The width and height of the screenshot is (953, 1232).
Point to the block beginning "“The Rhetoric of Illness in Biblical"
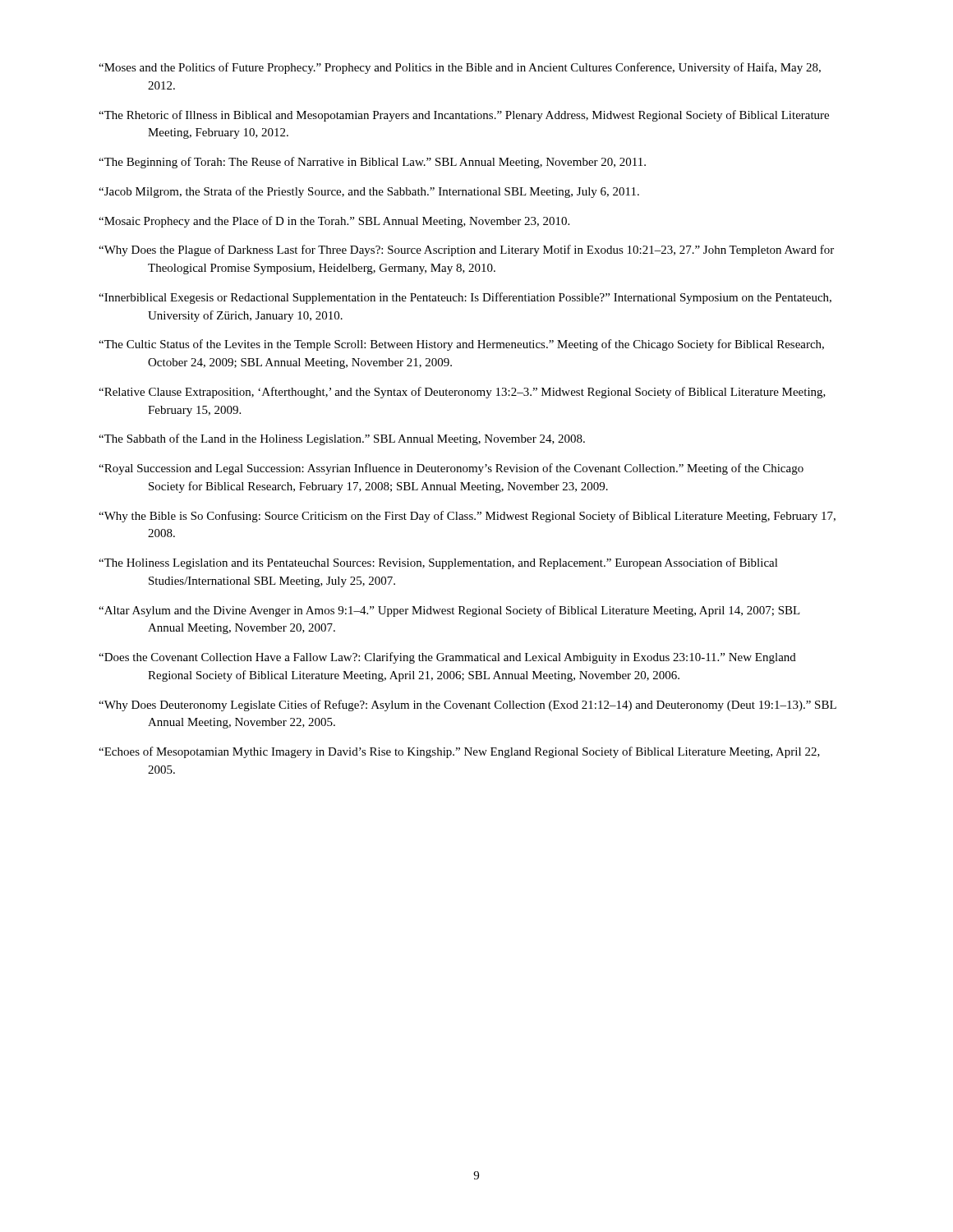click(x=464, y=124)
